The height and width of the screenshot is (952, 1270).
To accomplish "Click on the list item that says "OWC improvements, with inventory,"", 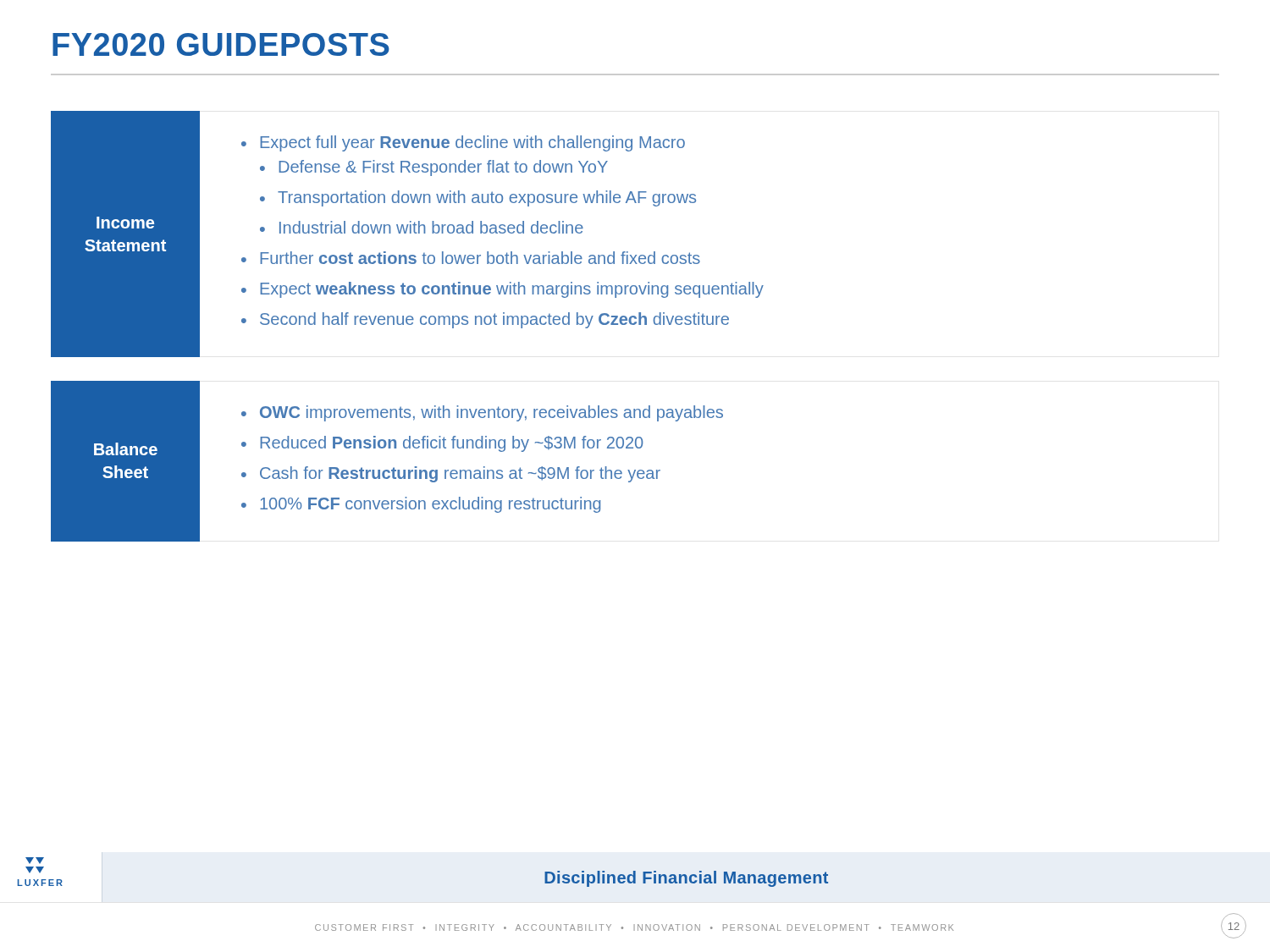I will 491,412.
